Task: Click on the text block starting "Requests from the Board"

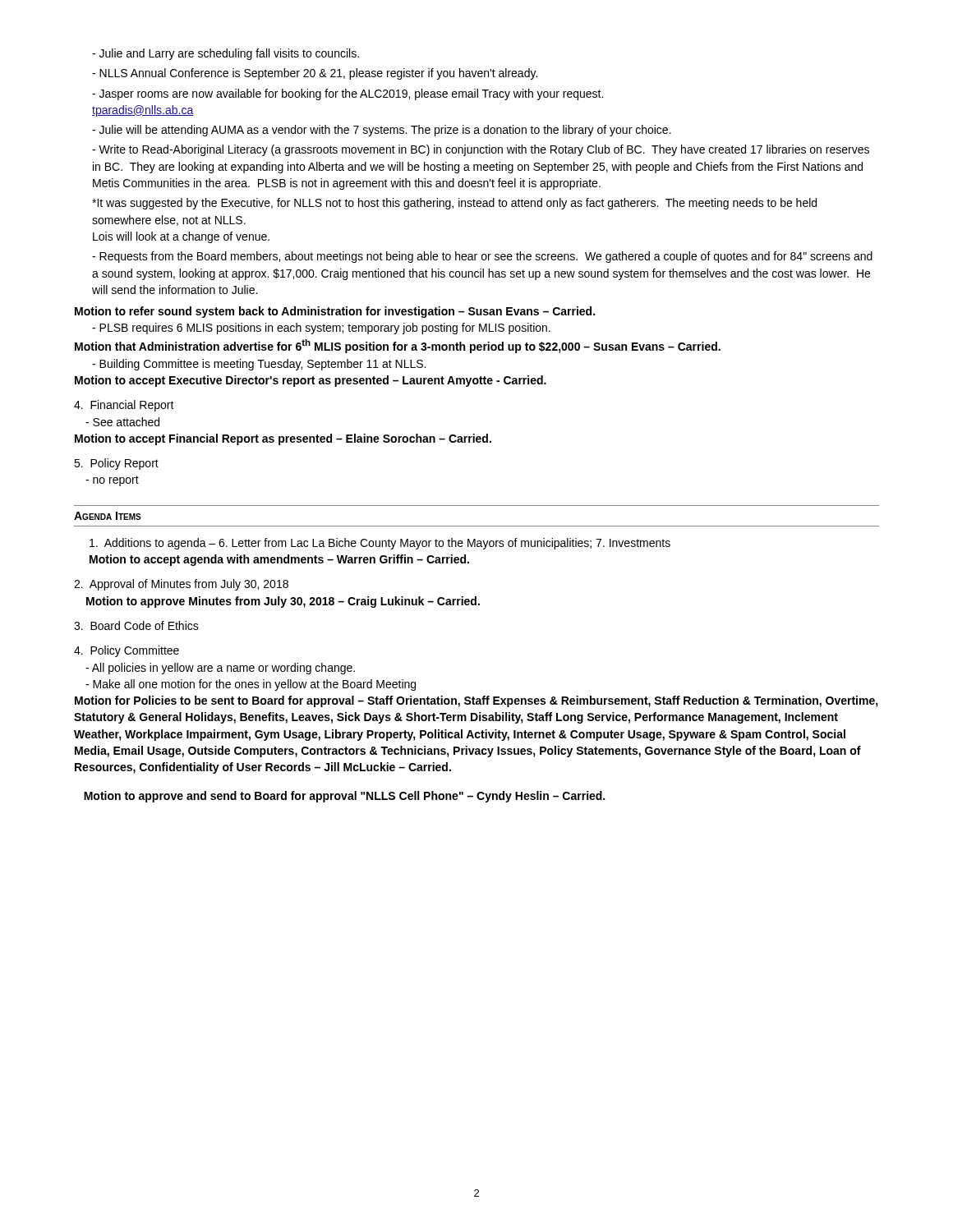Action: tap(482, 273)
